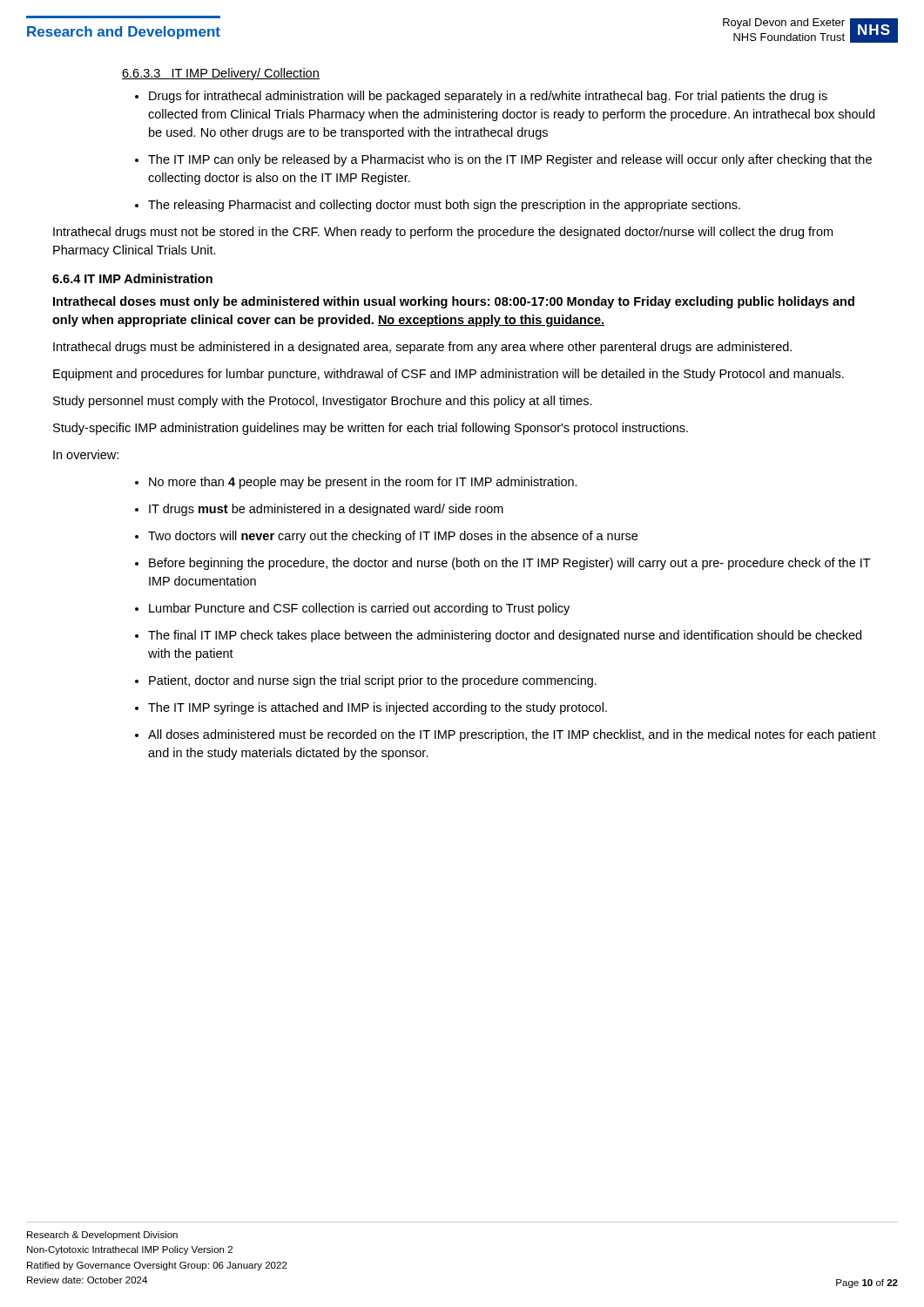This screenshot has width=924, height=1307.
Task: Find the region starting "Intrathecal doses must only"
Action: pos(454,311)
